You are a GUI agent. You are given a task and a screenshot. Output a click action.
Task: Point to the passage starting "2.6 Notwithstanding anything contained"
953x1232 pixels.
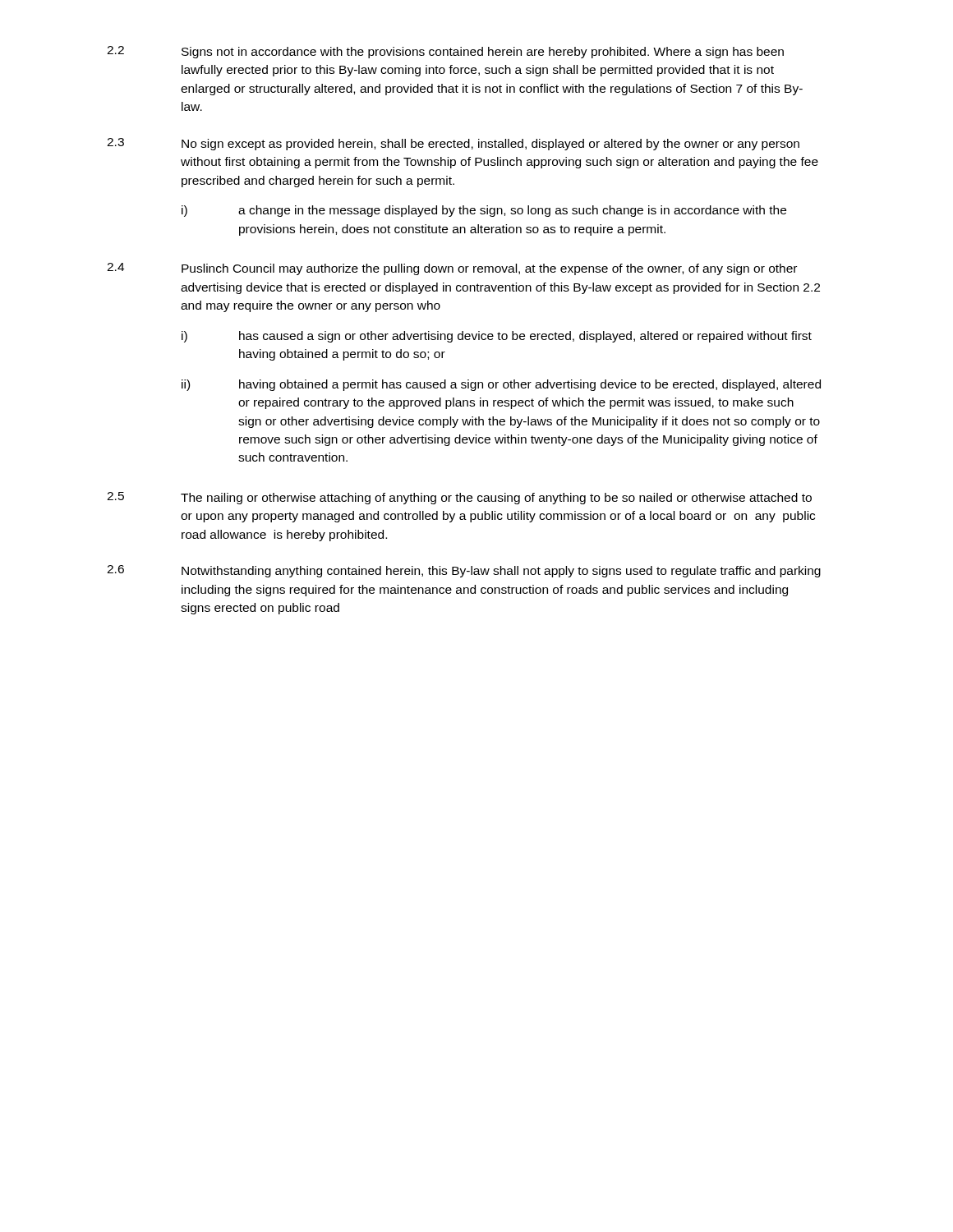pyautogui.click(x=464, y=590)
